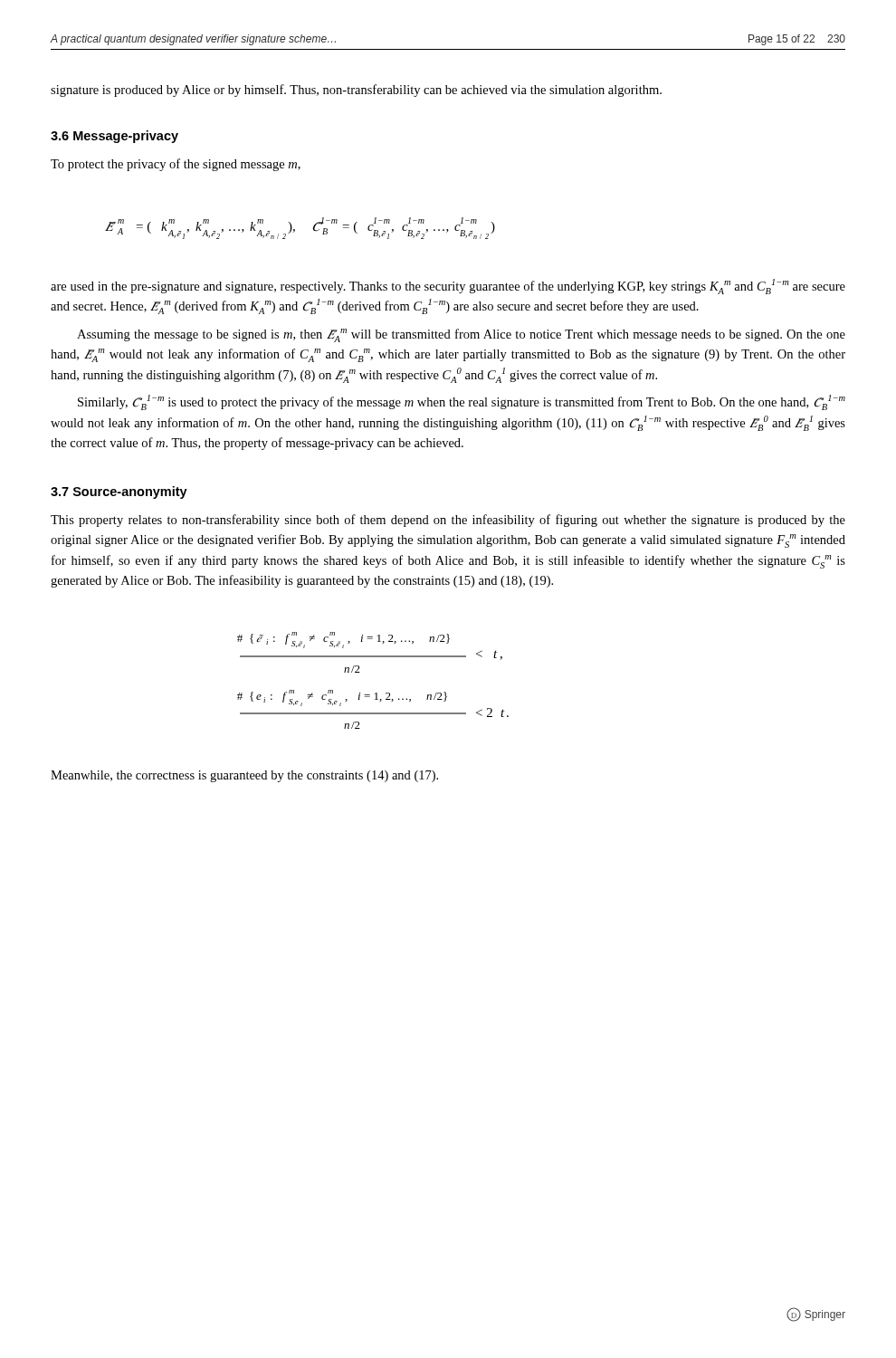Point to the text starting "This property relates"
This screenshot has width=896, height=1358.
tap(448, 550)
